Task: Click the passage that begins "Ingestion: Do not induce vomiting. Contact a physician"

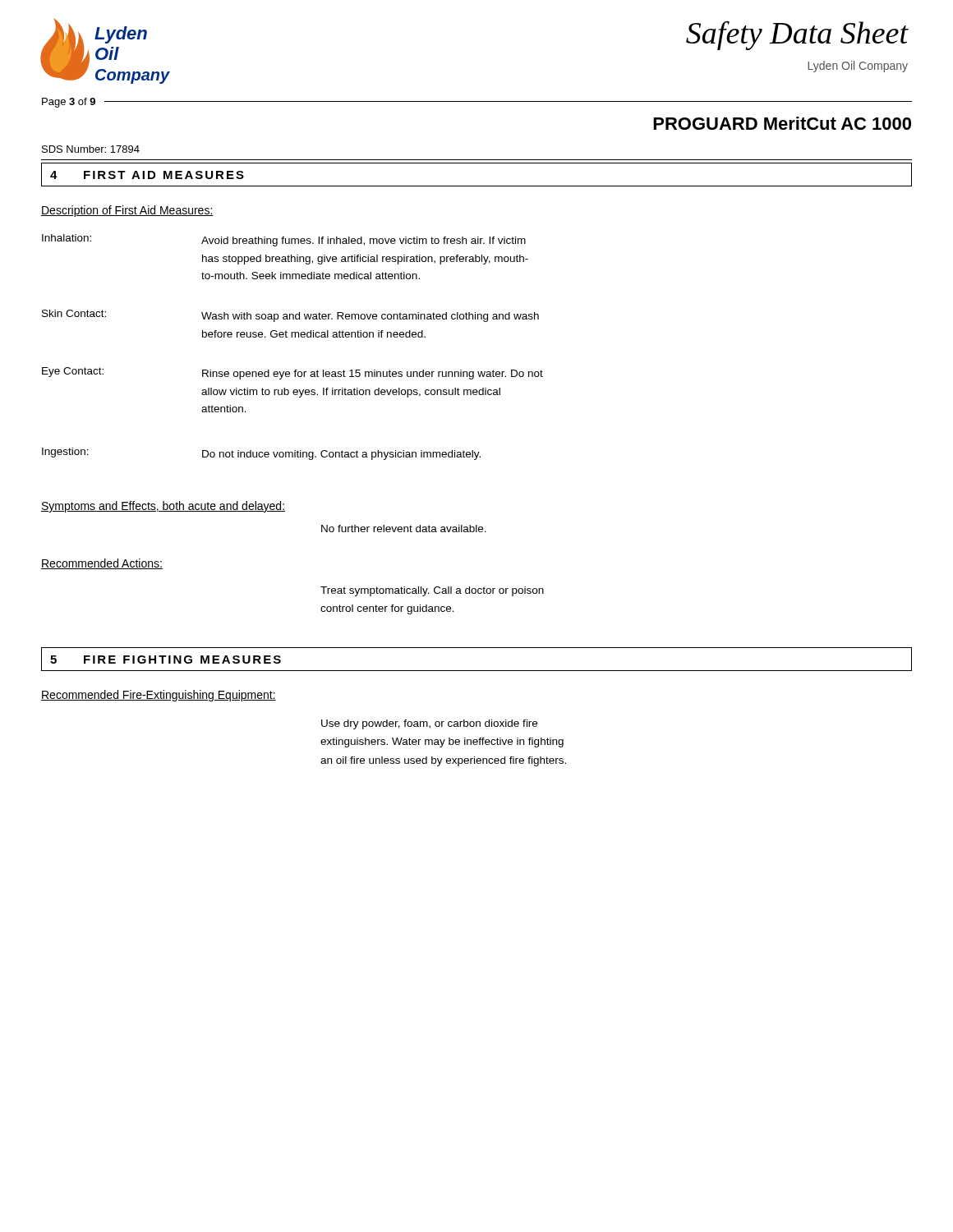Action: click(261, 454)
